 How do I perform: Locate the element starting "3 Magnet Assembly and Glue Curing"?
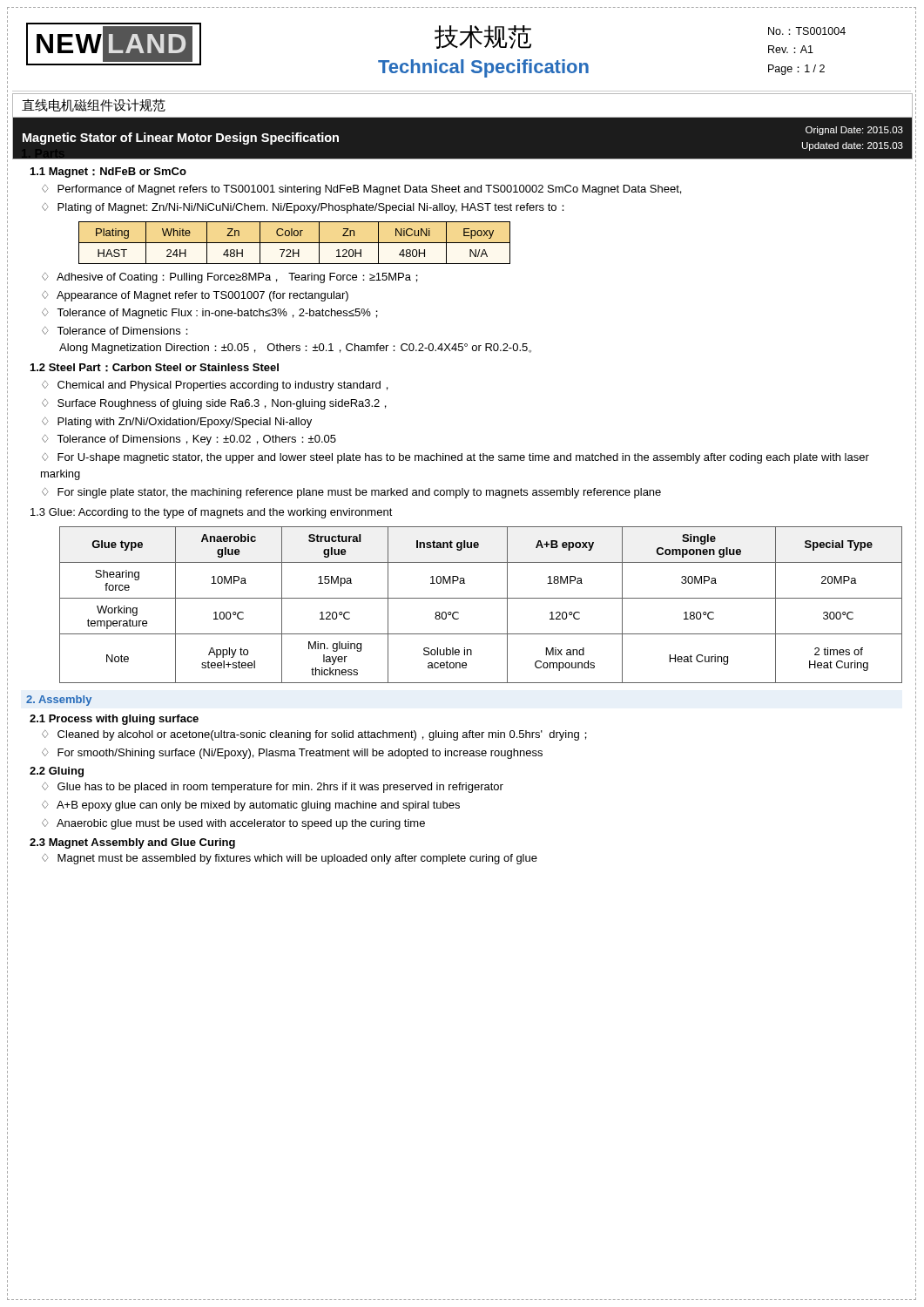coord(133,842)
